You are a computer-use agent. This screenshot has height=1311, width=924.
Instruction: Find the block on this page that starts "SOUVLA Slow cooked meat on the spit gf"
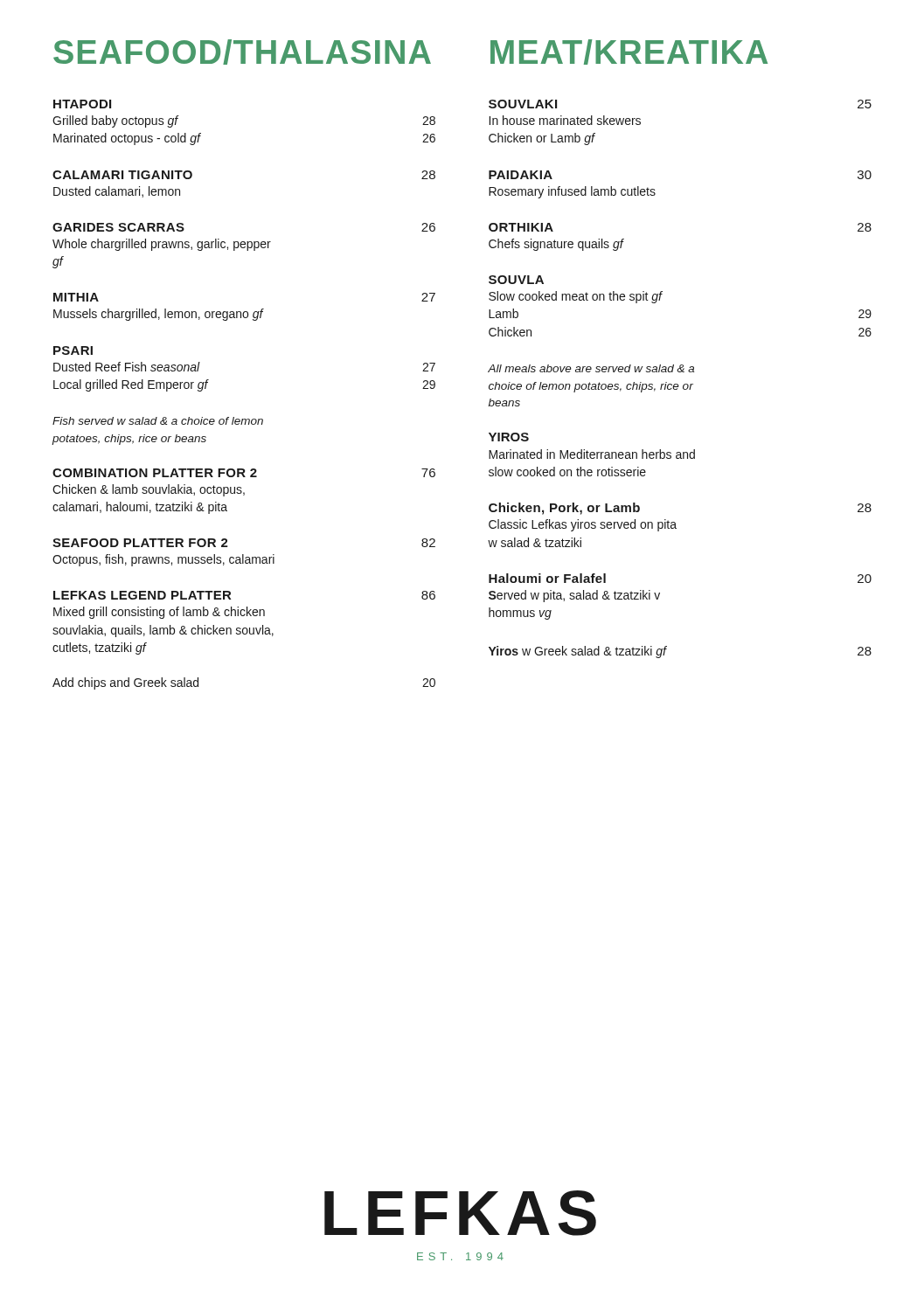pyautogui.click(x=516, y=280)
